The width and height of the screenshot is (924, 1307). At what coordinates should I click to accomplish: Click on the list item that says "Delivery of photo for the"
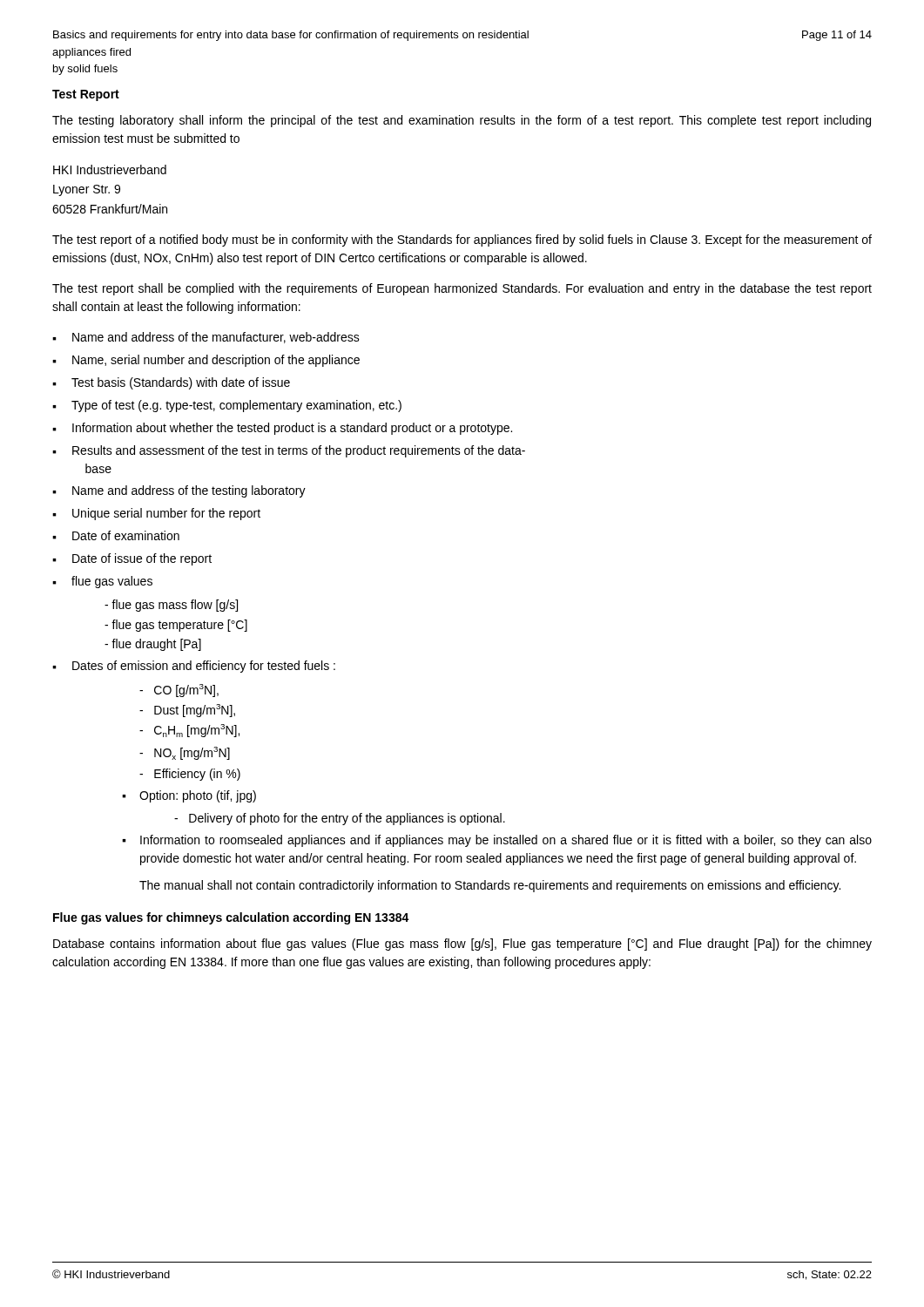[x=340, y=818]
